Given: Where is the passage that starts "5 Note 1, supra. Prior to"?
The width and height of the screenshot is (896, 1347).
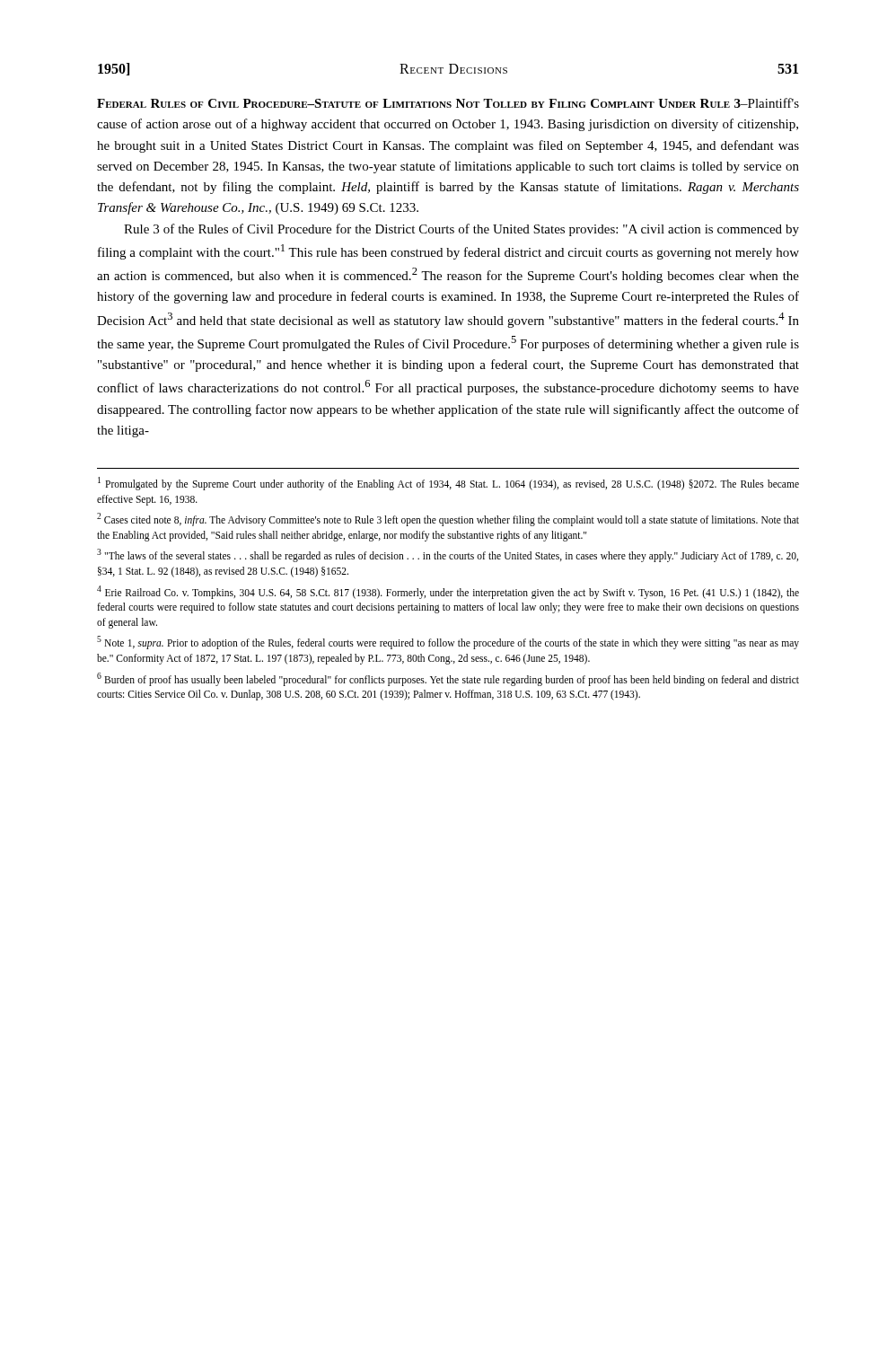Looking at the screenshot, I should (448, 650).
